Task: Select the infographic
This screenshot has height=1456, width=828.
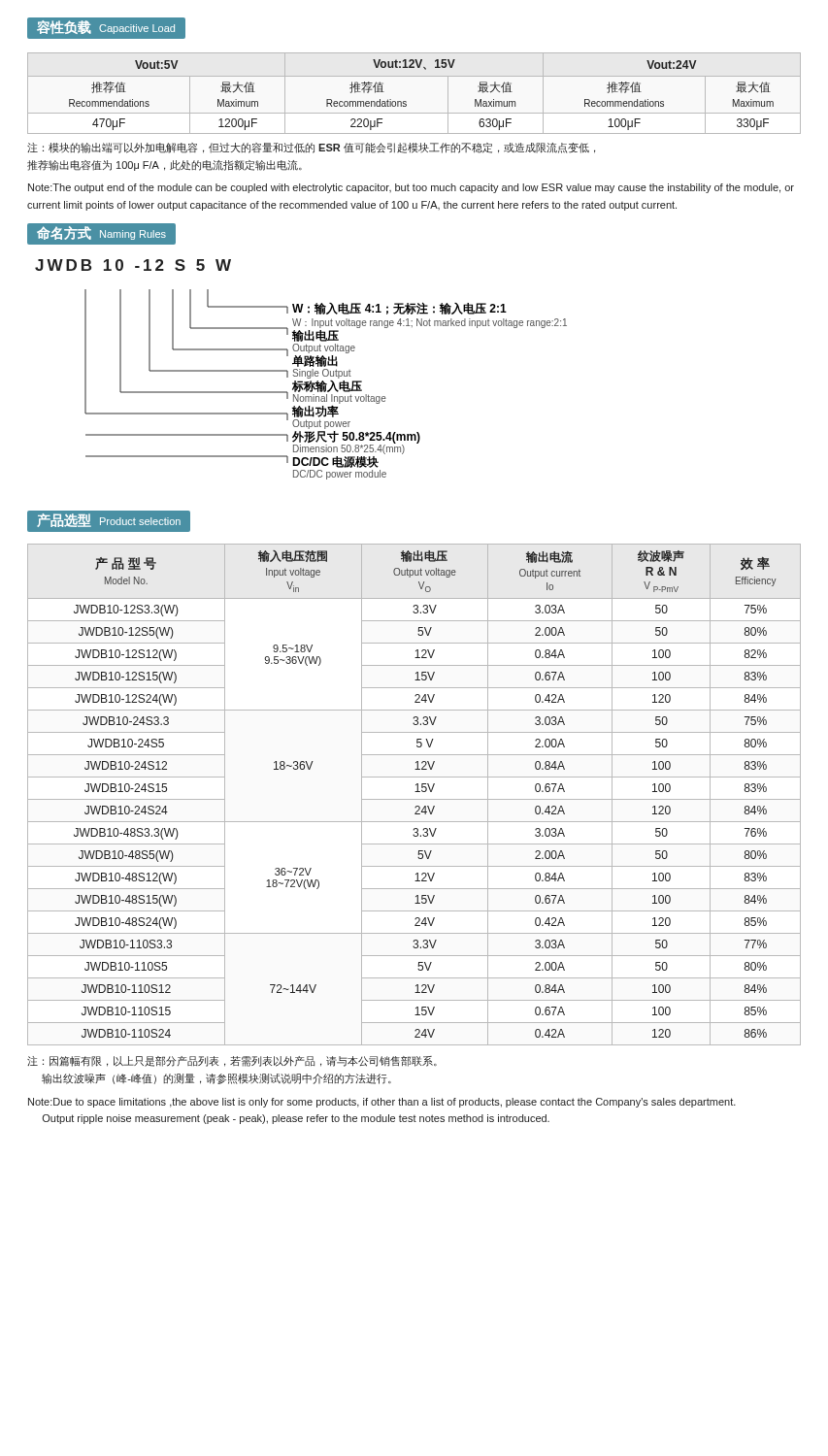Action: coord(418,380)
